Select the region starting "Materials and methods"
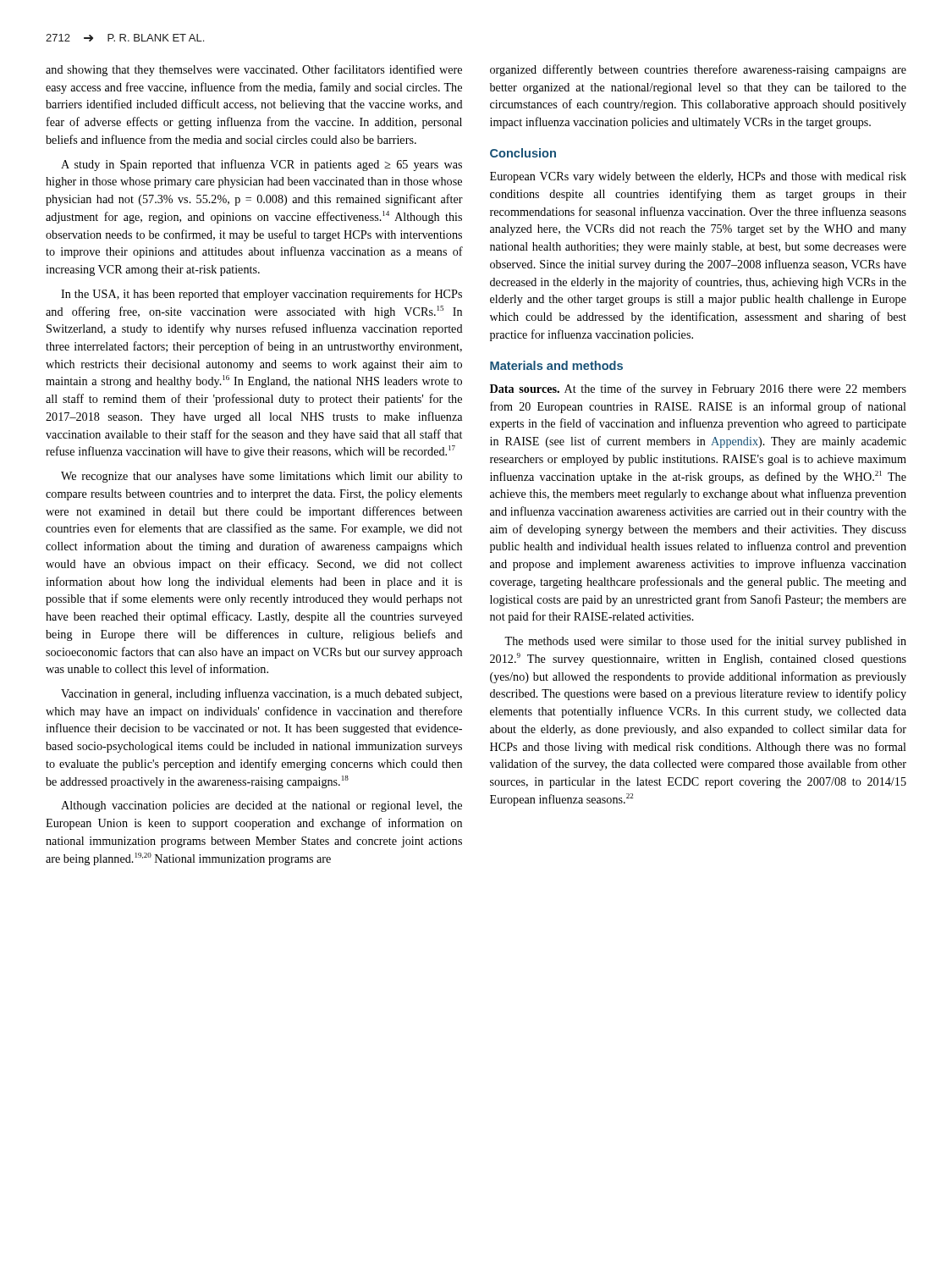Screen dimensions: 1270x952 point(556,365)
